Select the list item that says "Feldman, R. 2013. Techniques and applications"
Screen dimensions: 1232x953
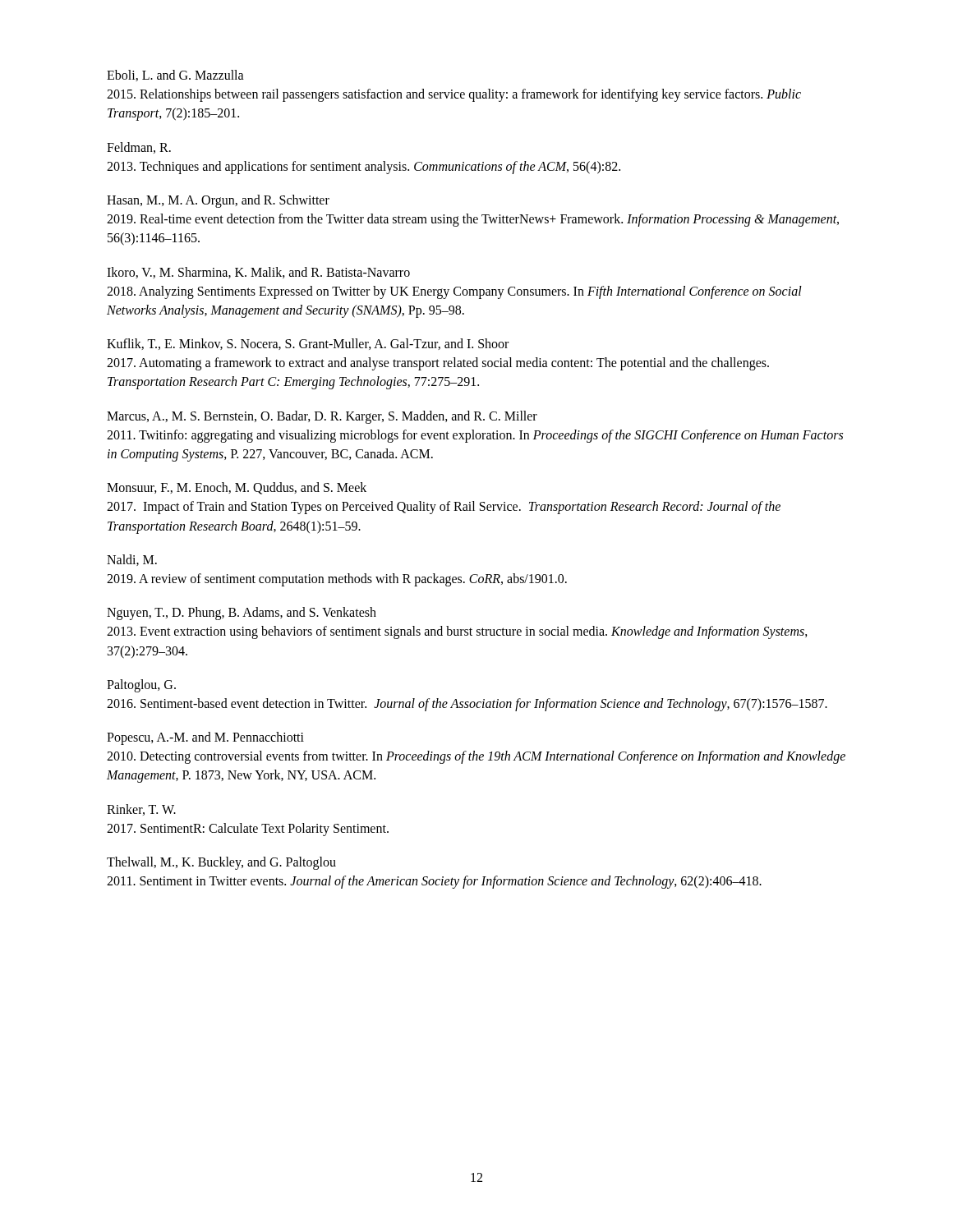pyautogui.click(x=476, y=157)
